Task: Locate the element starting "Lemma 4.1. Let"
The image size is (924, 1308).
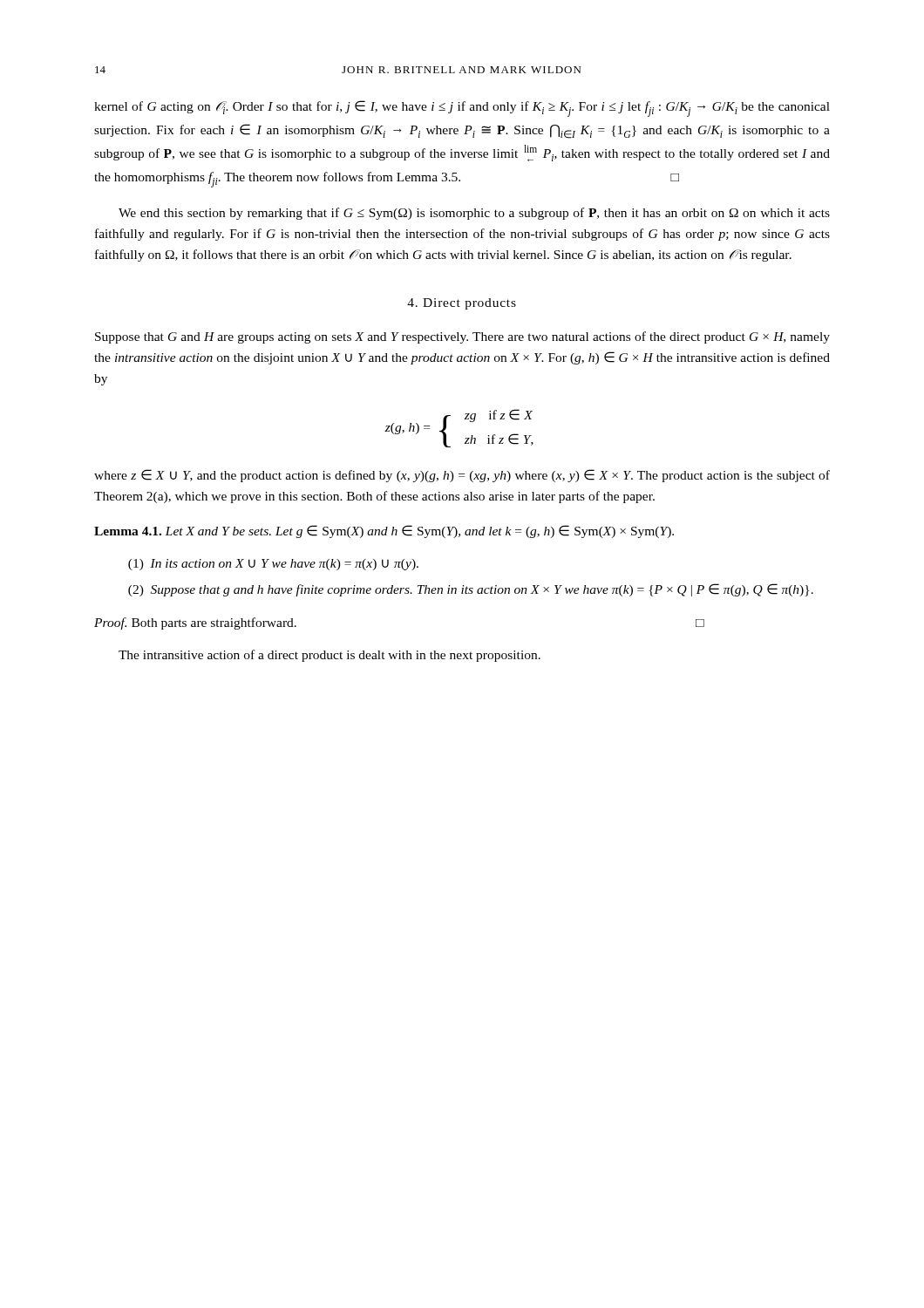Action: (462, 531)
